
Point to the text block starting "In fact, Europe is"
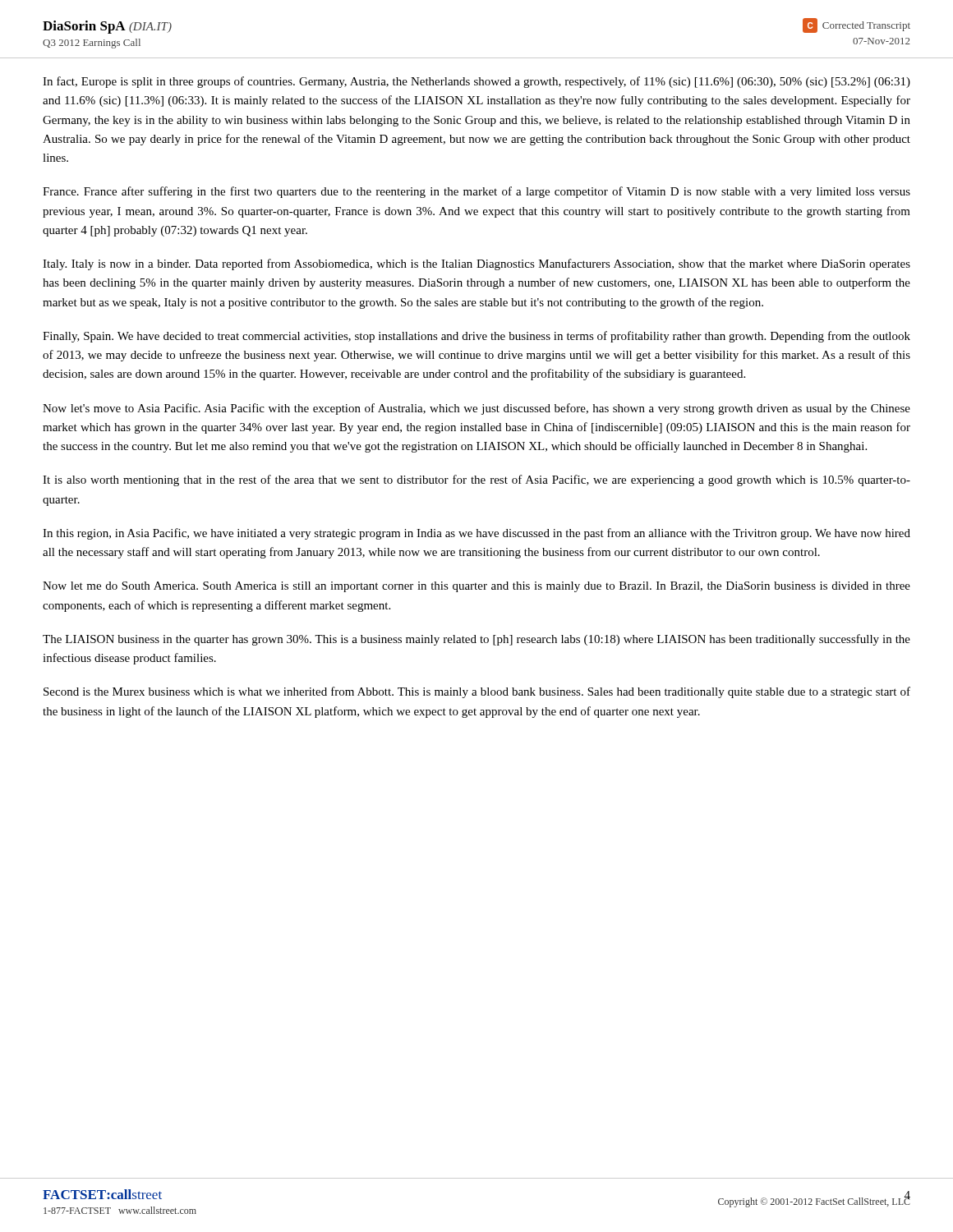[476, 120]
